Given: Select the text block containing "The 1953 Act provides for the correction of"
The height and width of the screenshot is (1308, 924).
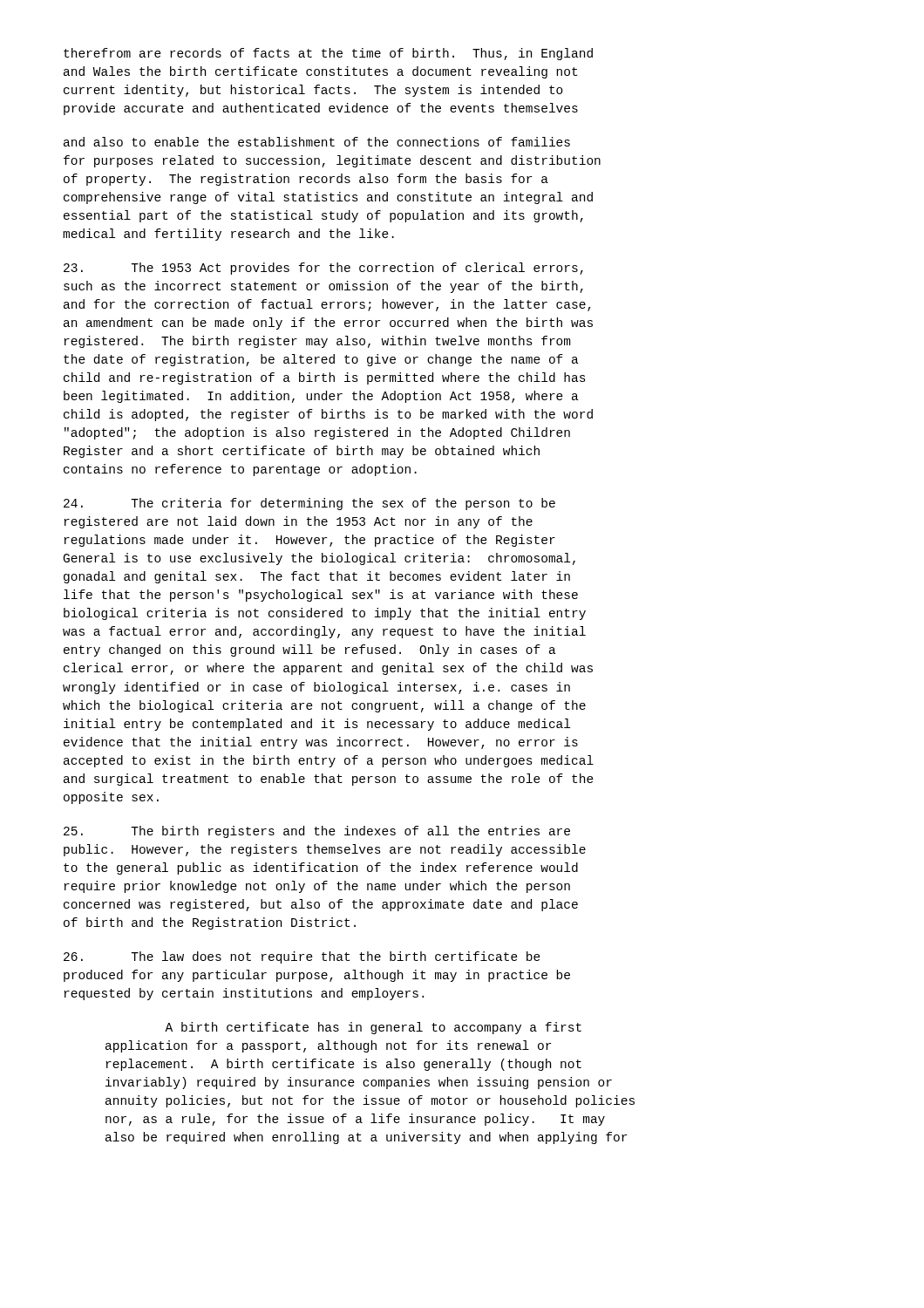Looking at the screenshot, I should pos(328,370).
